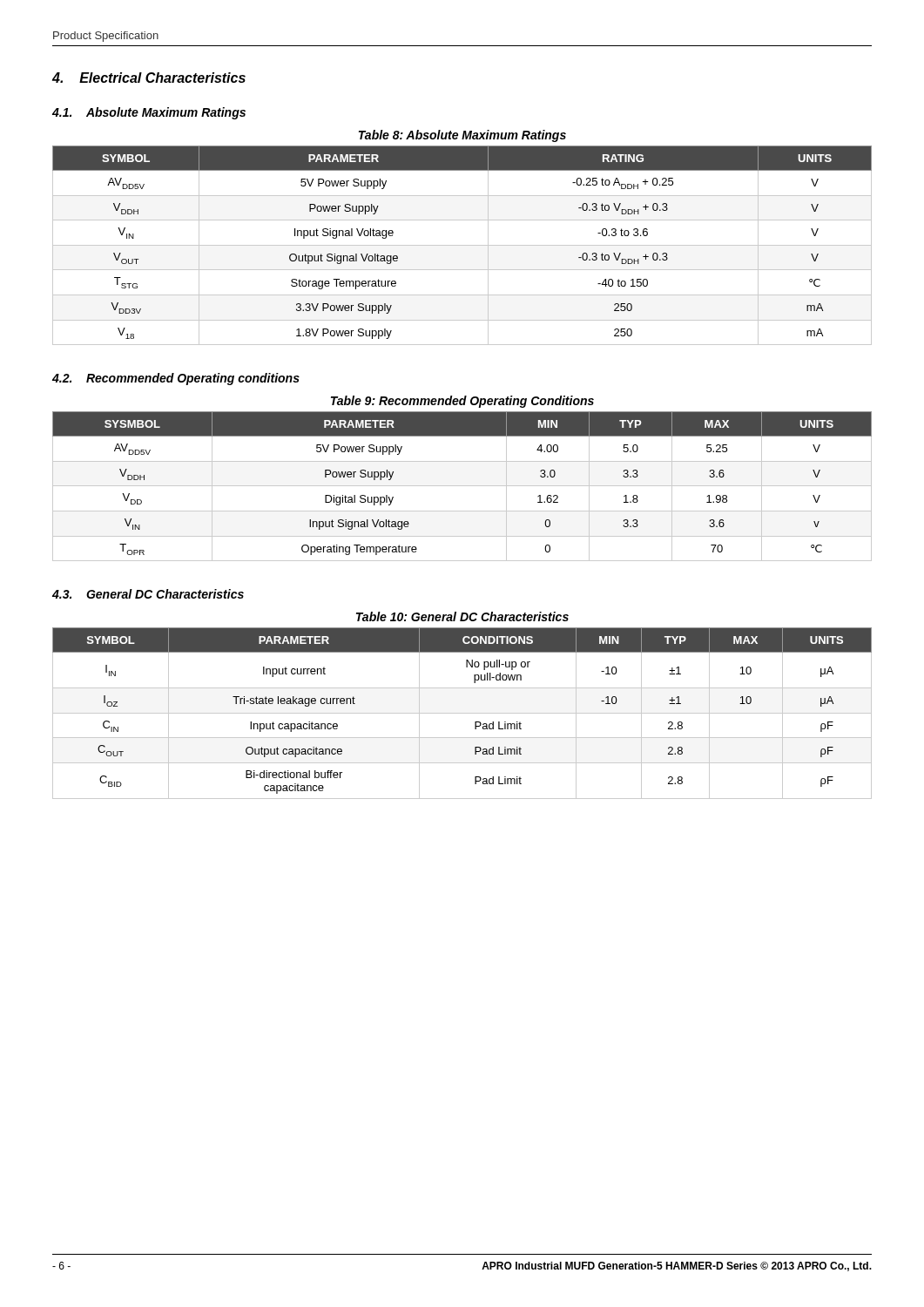Find "4. Electrical Characteristics" on this page

pos(149,78)
